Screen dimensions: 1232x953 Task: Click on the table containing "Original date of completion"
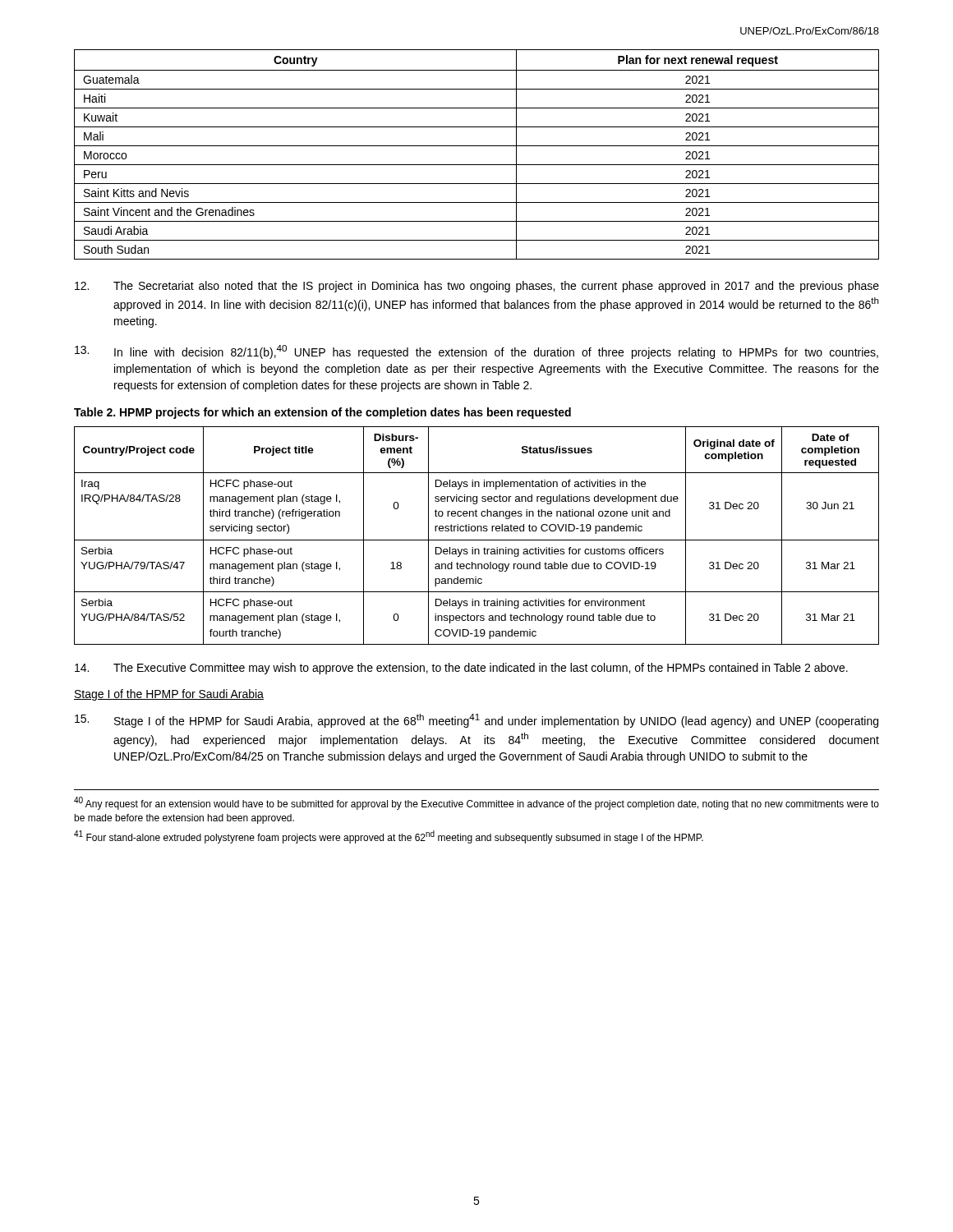[x=476, y=535]
